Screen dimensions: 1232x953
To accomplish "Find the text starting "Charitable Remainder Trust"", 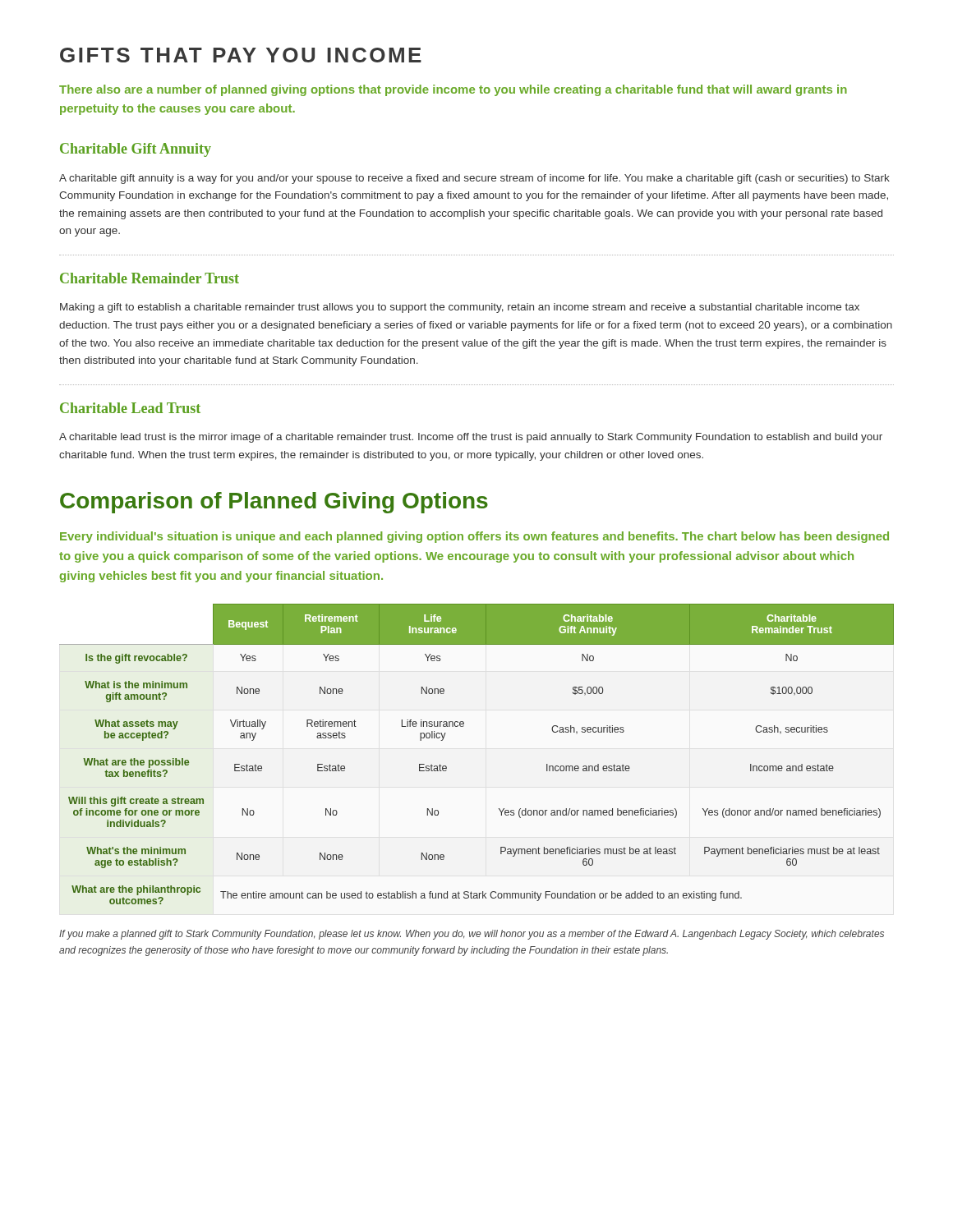I will tap(150, 278).
